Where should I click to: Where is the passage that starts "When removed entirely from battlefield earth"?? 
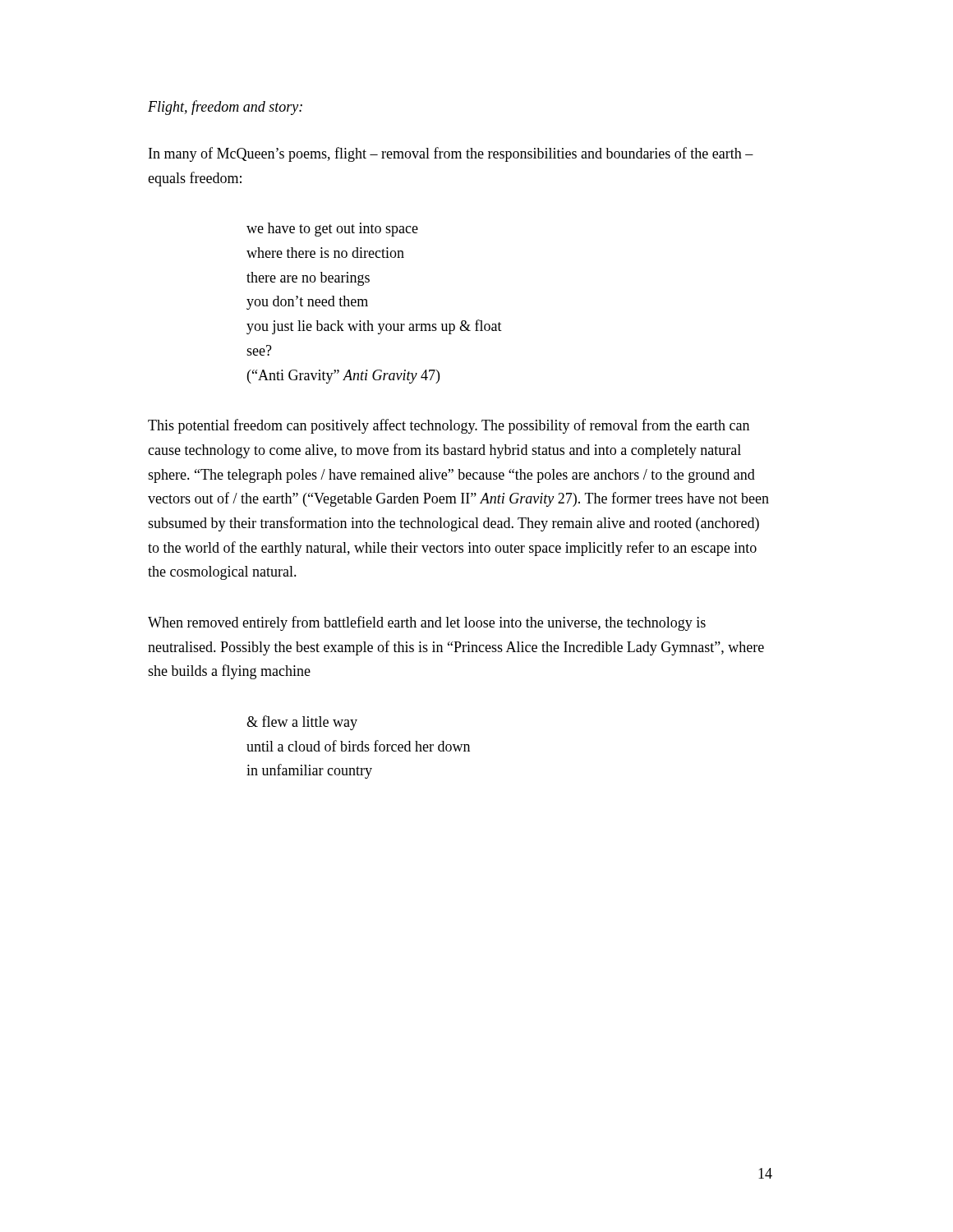coord(456,647)
